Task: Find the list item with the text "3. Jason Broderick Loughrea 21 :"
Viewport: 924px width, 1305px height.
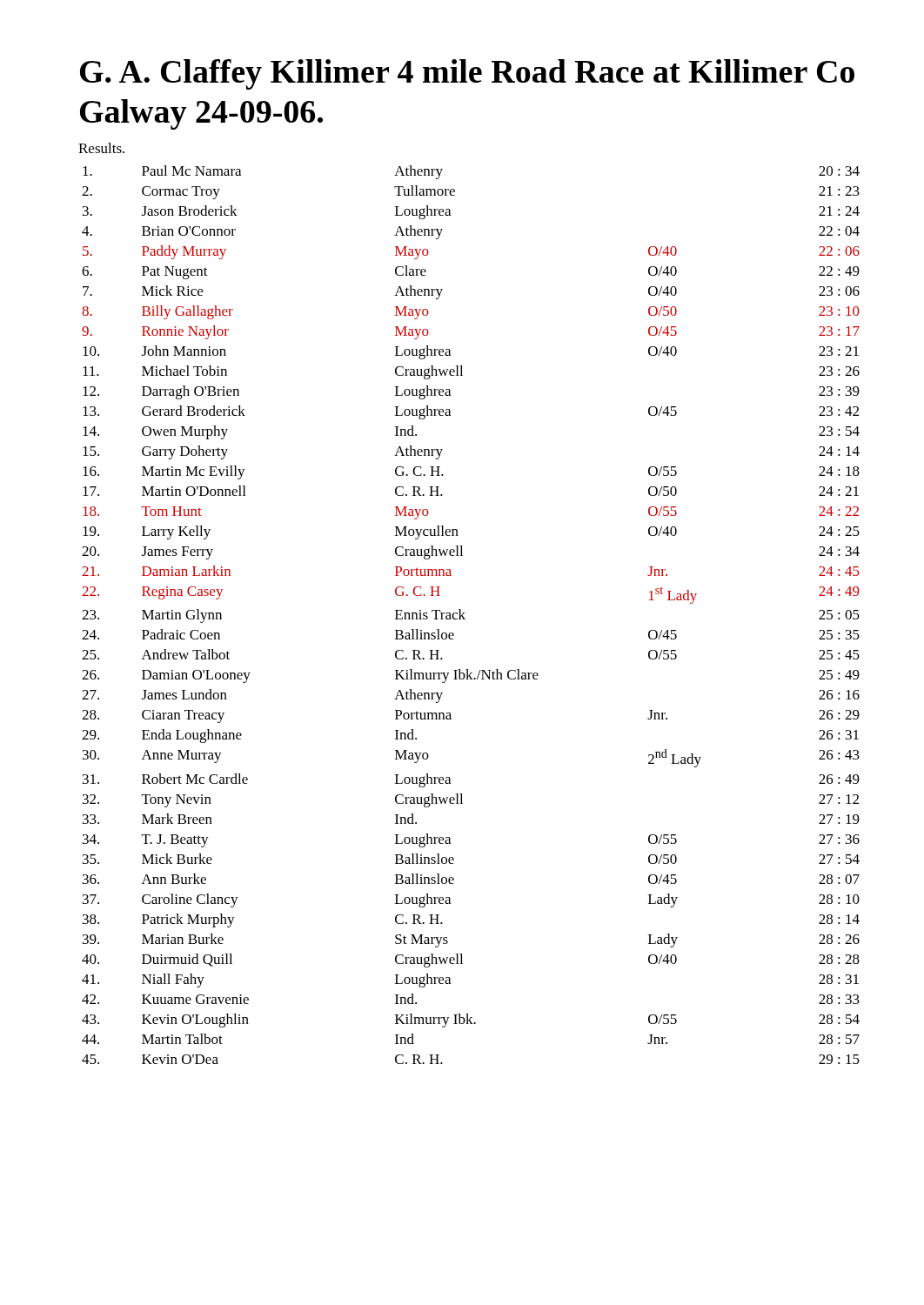Action: coord(182,211)
